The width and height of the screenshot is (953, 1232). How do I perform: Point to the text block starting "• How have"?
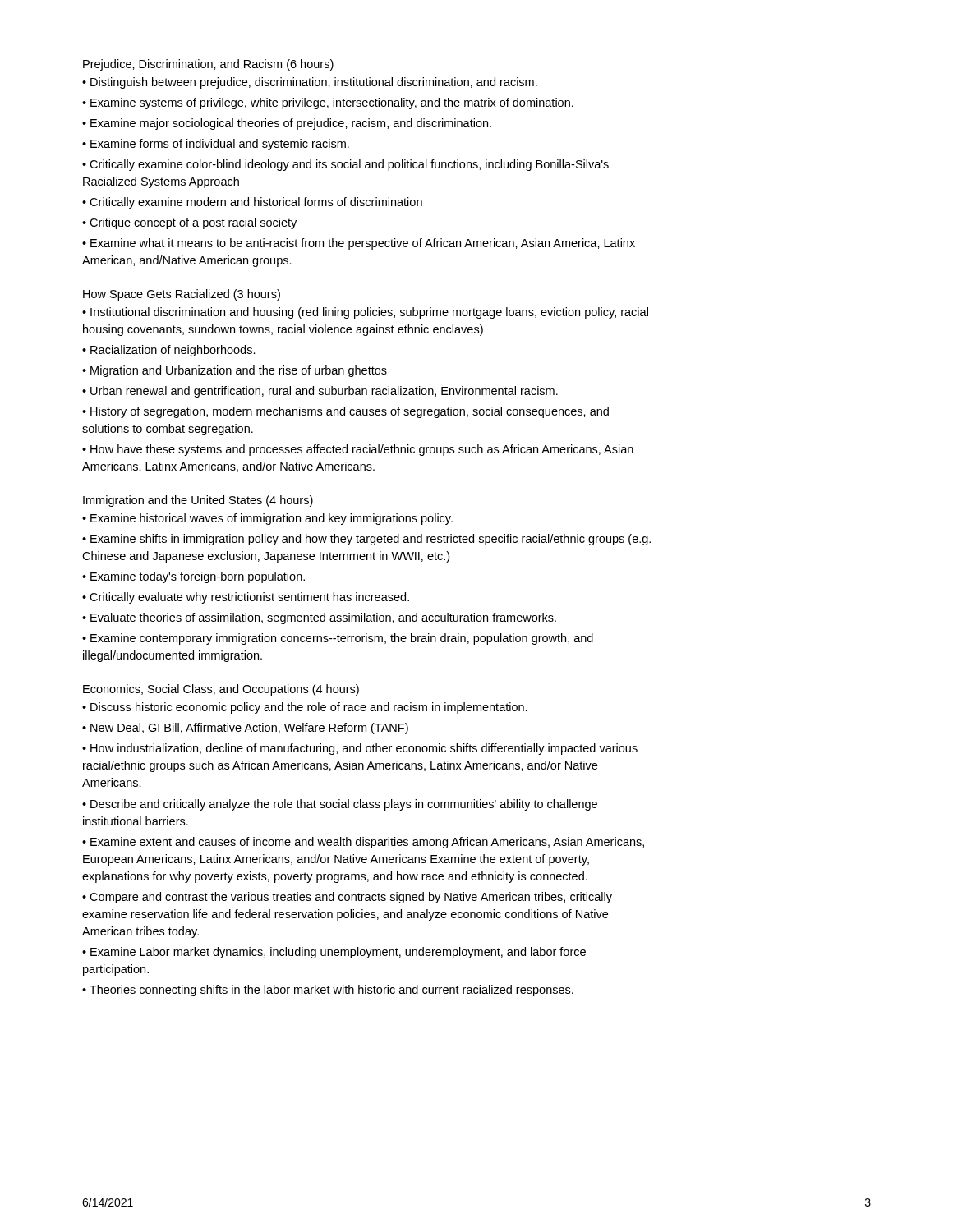pos(358,458)
